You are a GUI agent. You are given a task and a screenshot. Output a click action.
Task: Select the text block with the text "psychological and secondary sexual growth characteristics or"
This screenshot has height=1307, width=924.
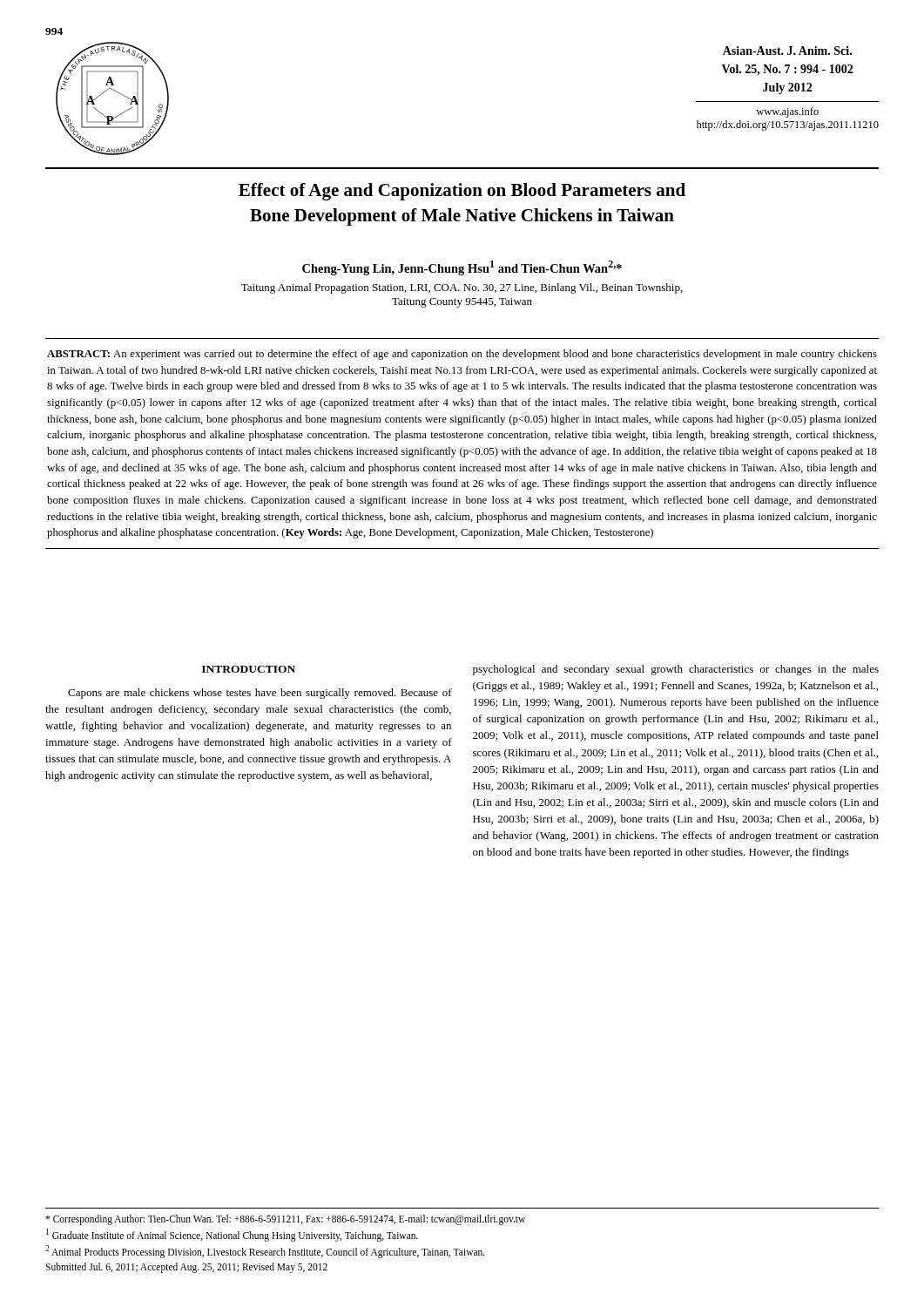coord(676,760)
